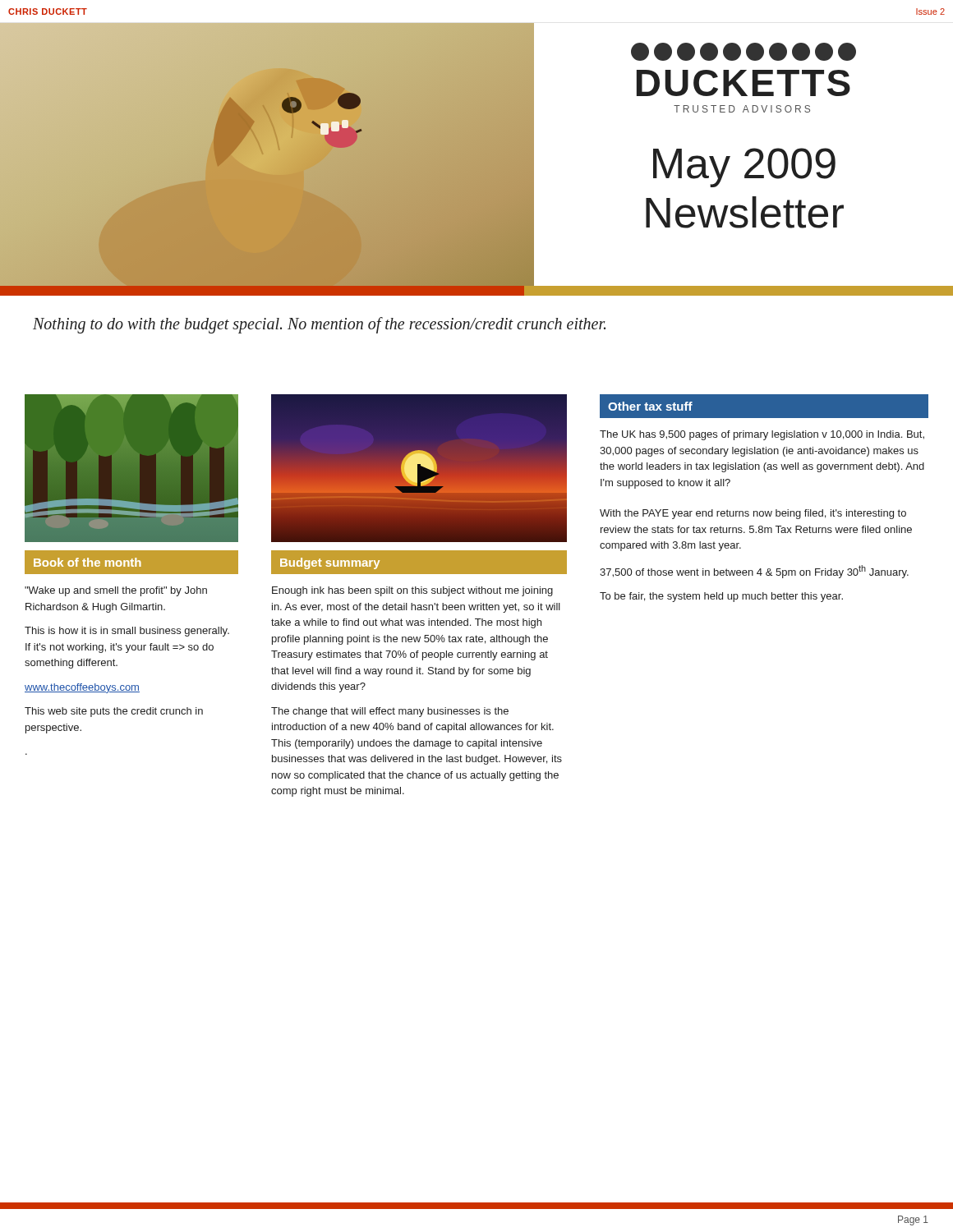Find the text block containing ""Wake up and smell"

pyautogui.click(x=116, y=598)
